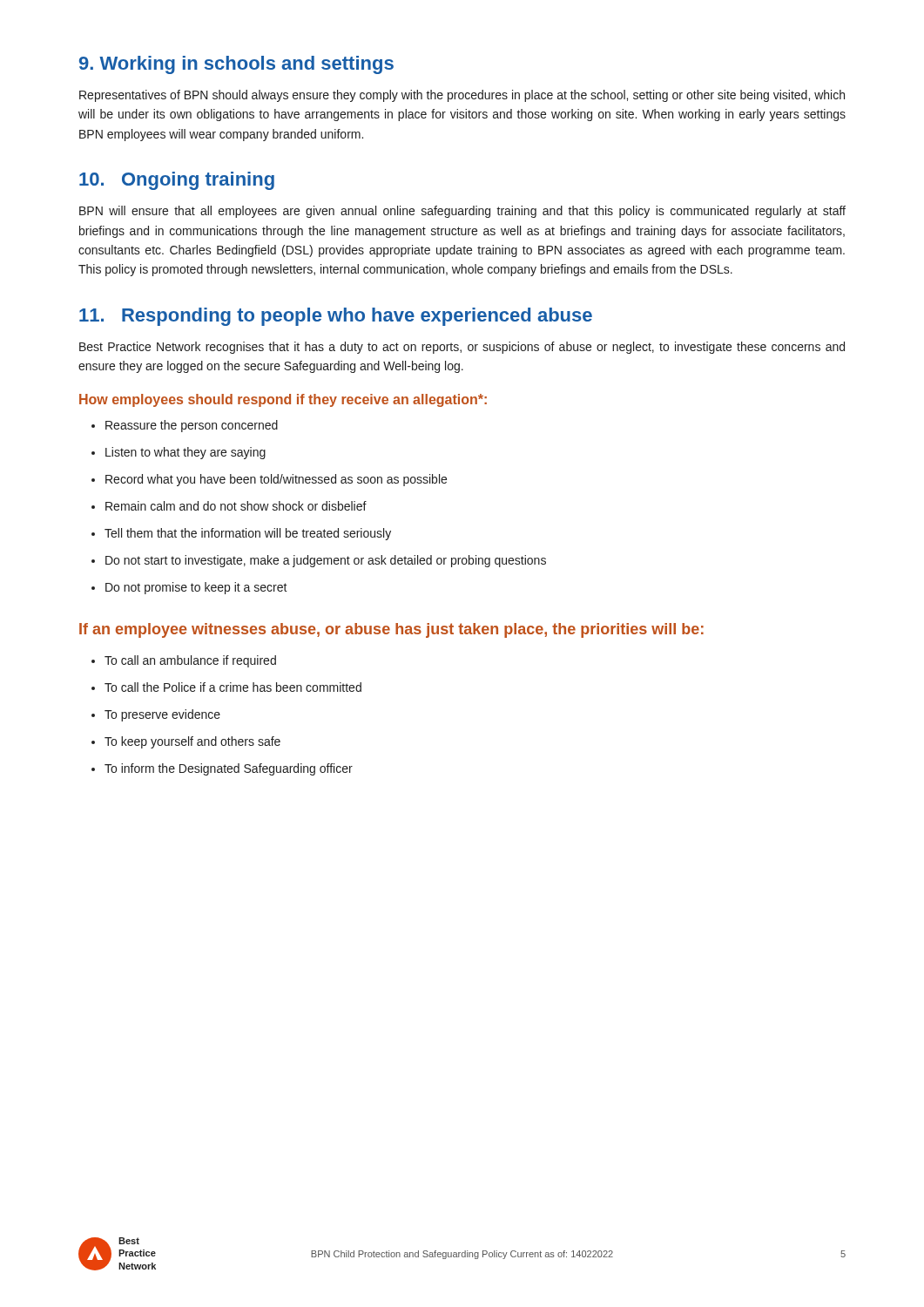Locate the element starting "Do not start to investigate, make a"
Screen dimensions: 1307x924
pyautogui.click(x=462, y=560)
